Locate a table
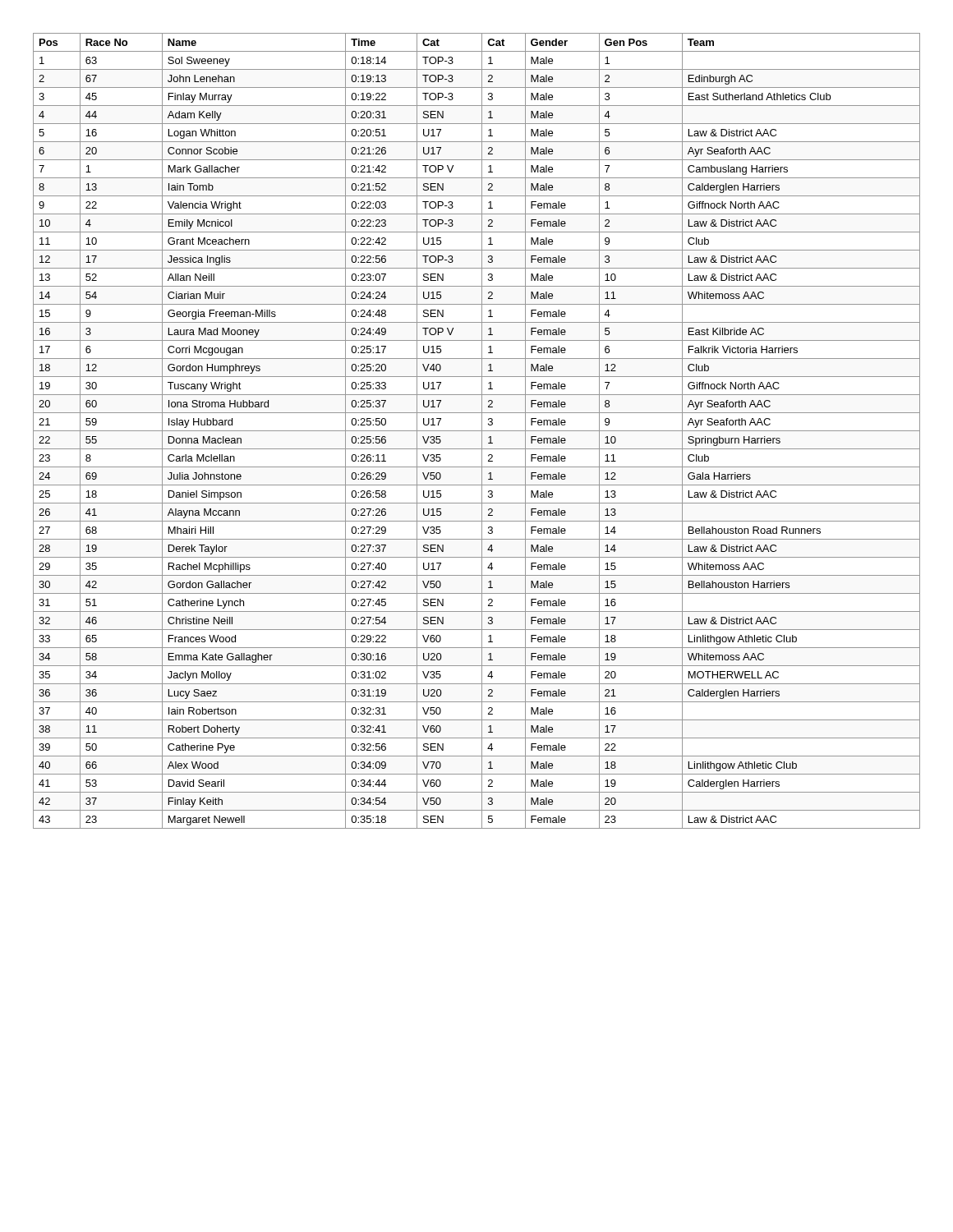Viewport: 953px width, 1232px height. [476, 431]
